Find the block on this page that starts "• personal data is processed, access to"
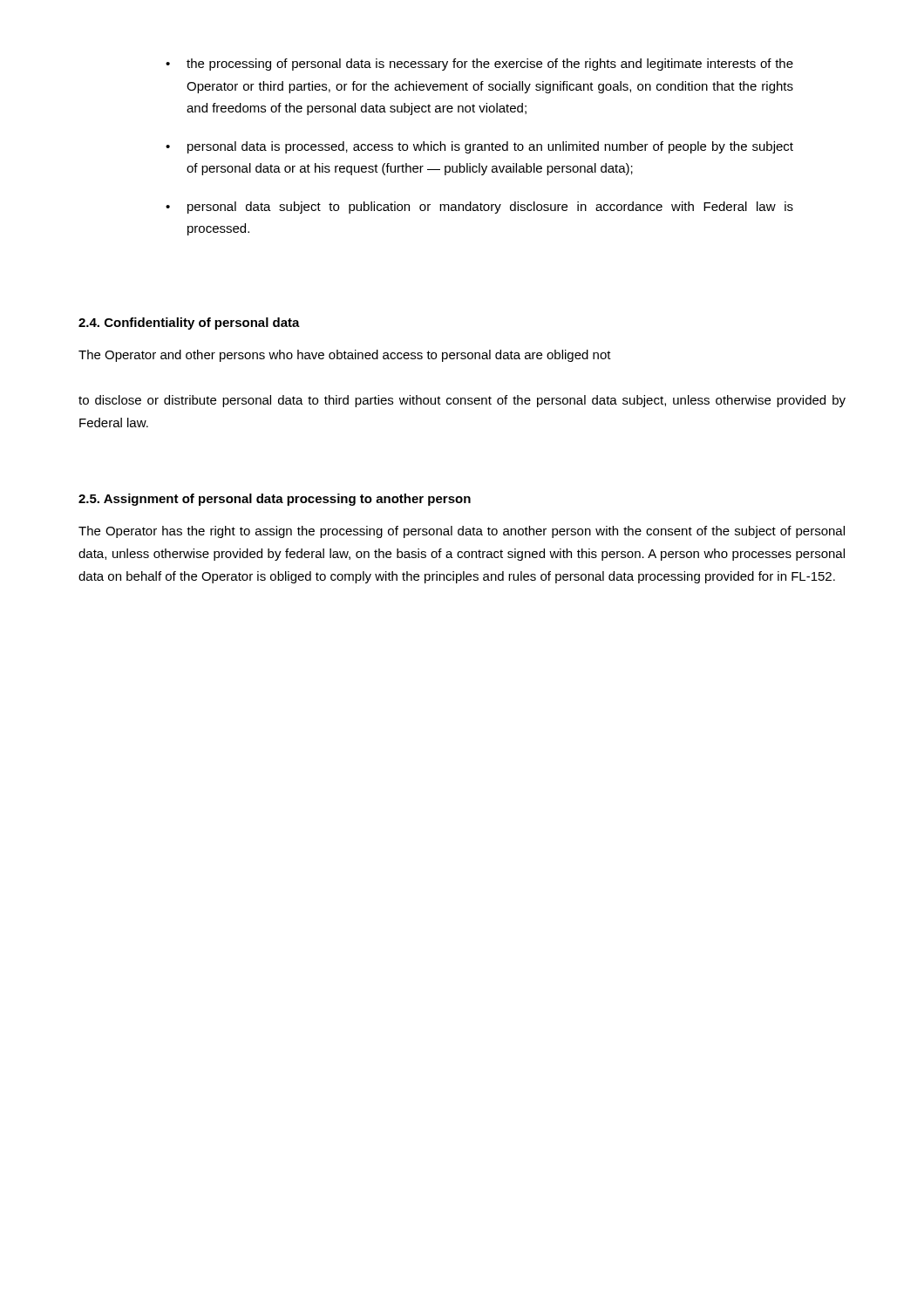This screenshot has width=924, height=1308. point(479,157)
